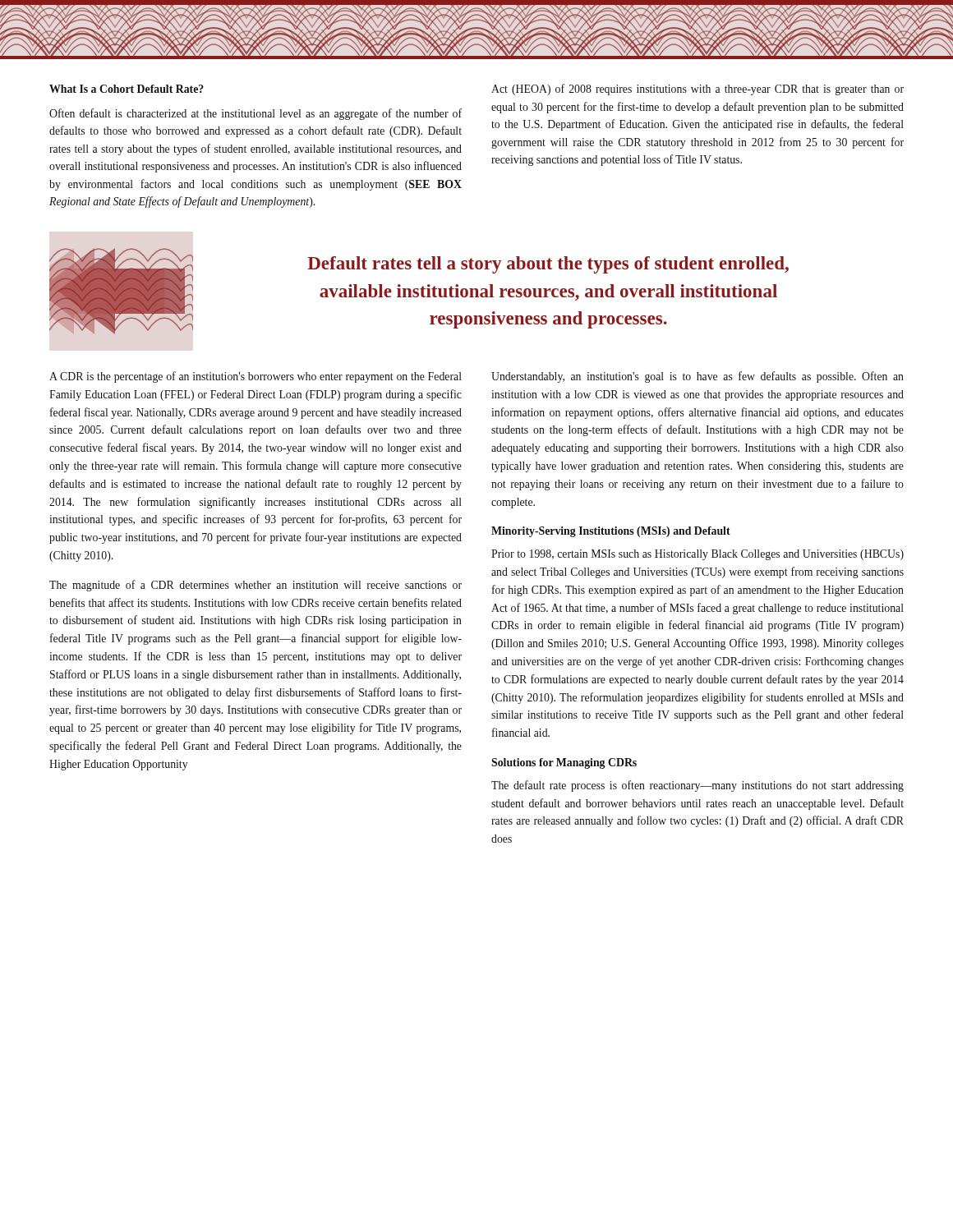Locate the text block with the text "Act (HEOA) of 2008 requires institutions"
This screenshot has height=1232, width=953.
698,125
